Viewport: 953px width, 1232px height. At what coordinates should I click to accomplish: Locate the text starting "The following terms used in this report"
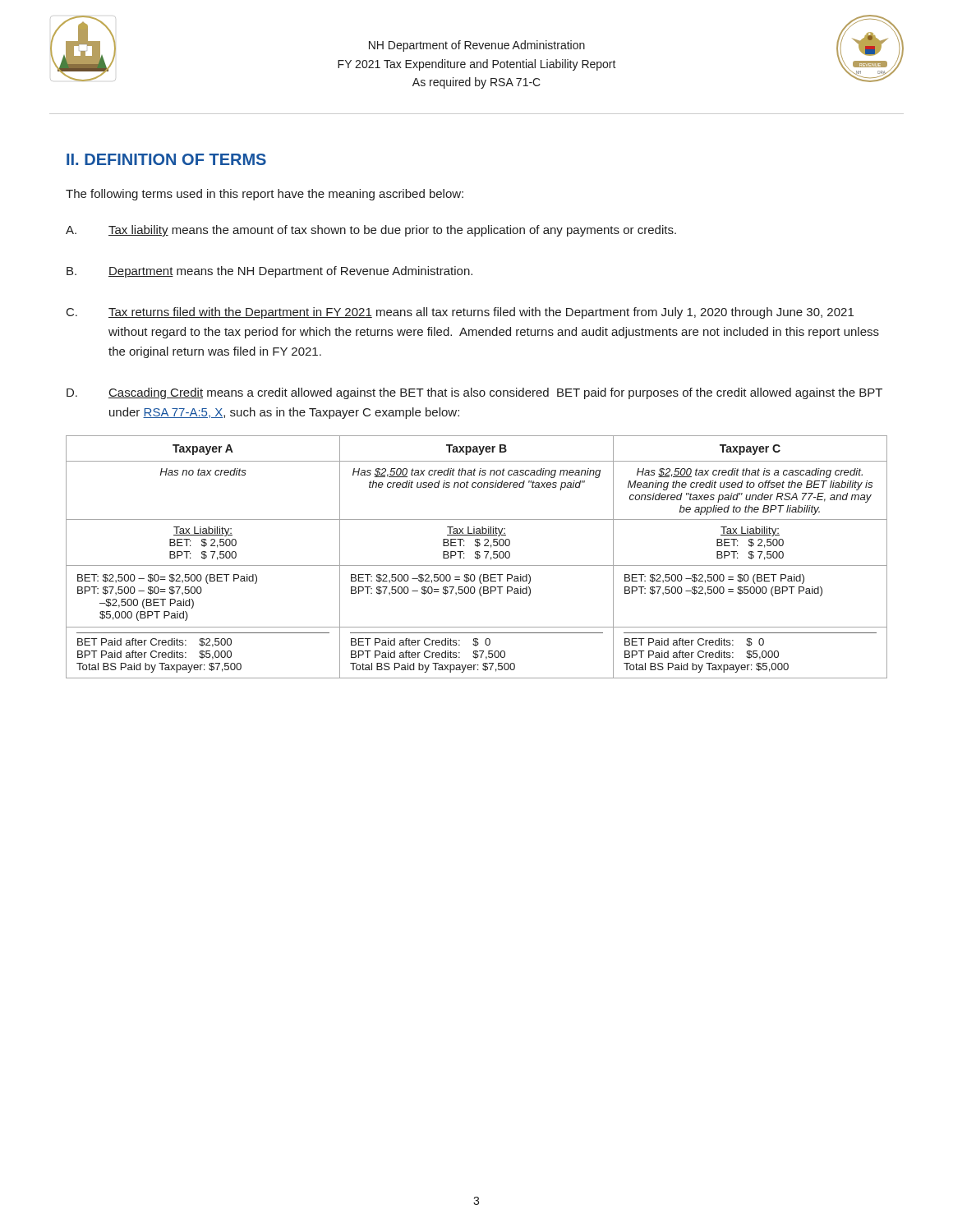coord(265,193)
